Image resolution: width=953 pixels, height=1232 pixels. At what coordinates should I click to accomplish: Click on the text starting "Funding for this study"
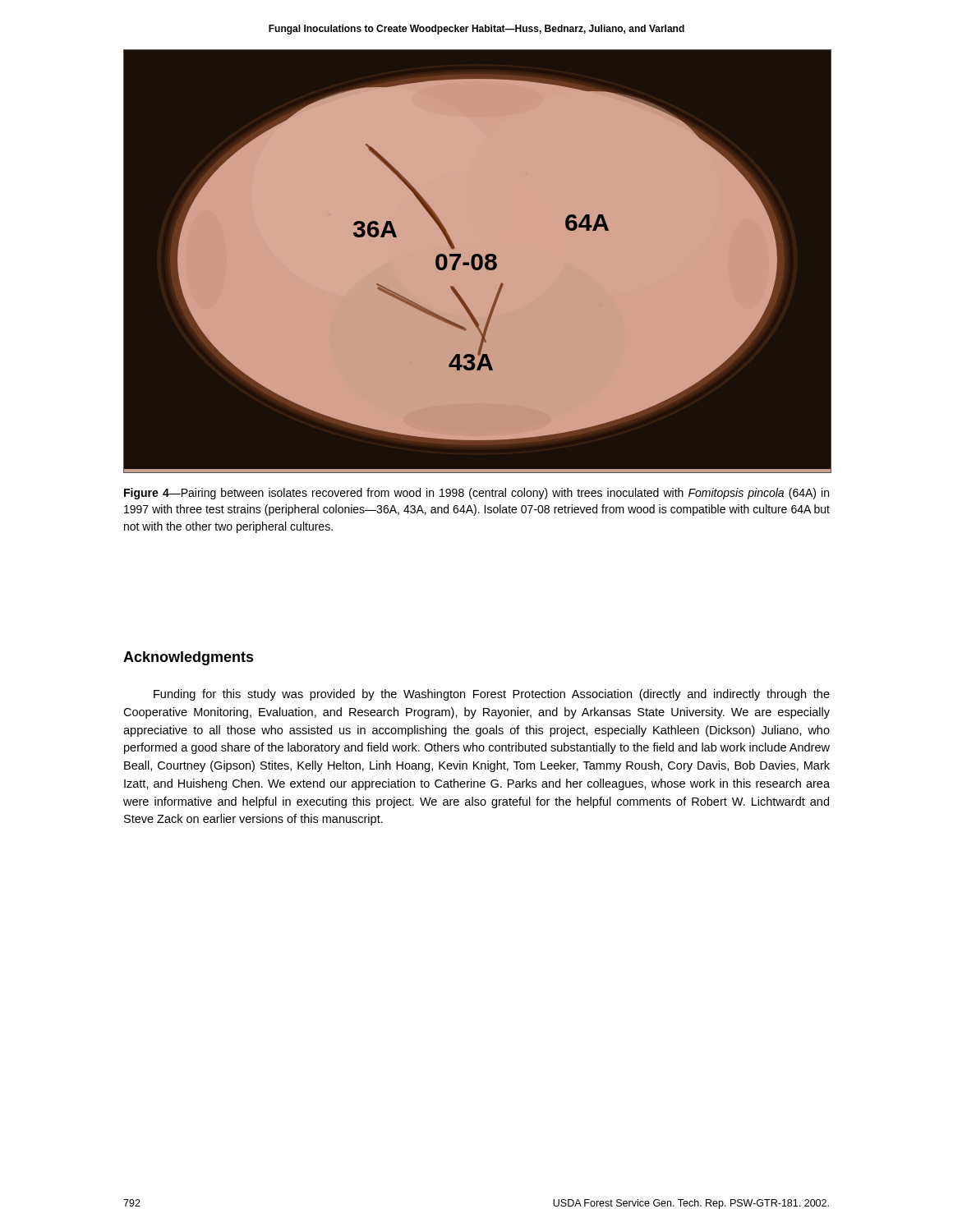tap(476, 757)
